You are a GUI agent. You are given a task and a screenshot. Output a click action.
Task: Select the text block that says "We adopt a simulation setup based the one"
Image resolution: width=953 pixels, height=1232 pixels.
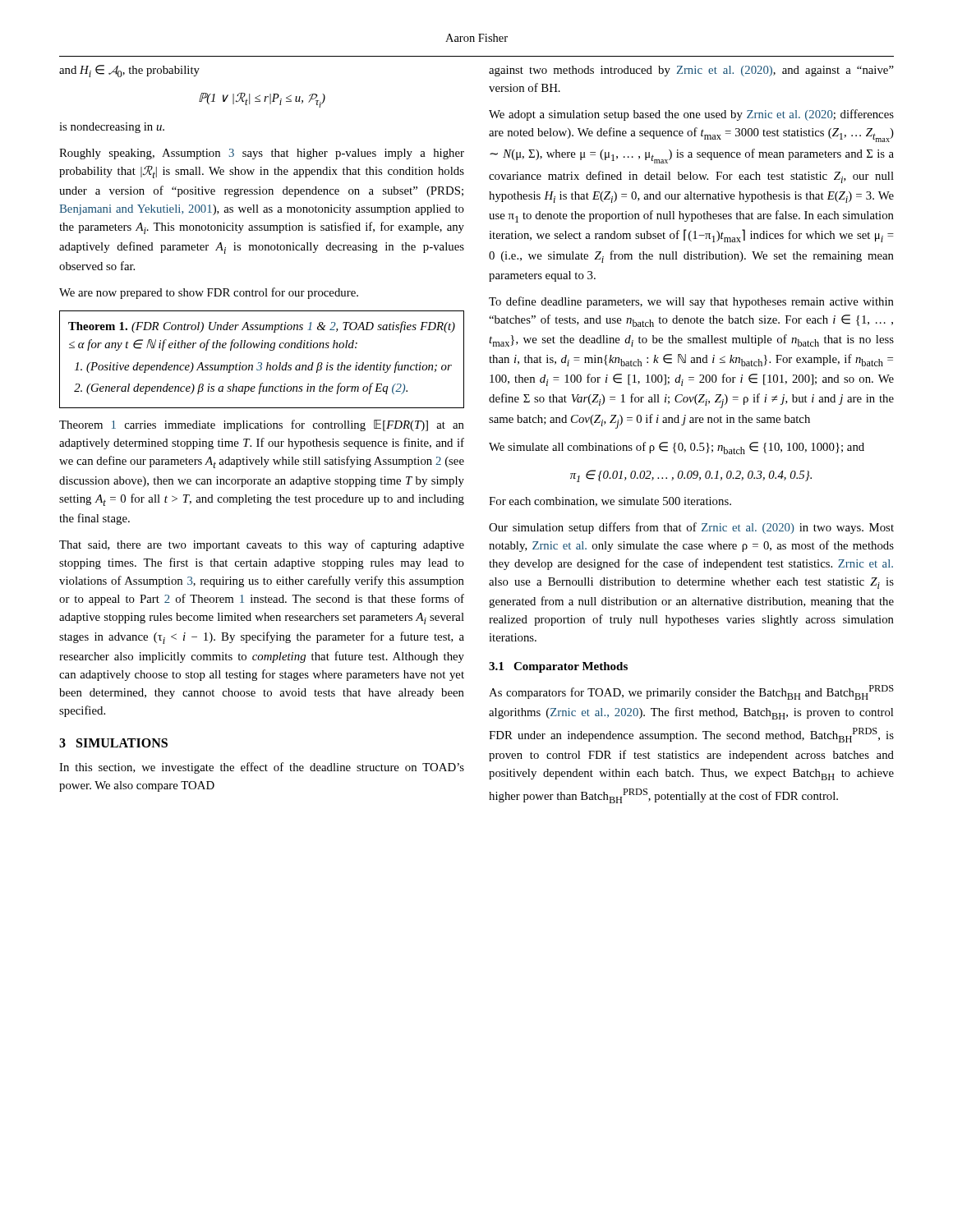(x=691, y=195)
